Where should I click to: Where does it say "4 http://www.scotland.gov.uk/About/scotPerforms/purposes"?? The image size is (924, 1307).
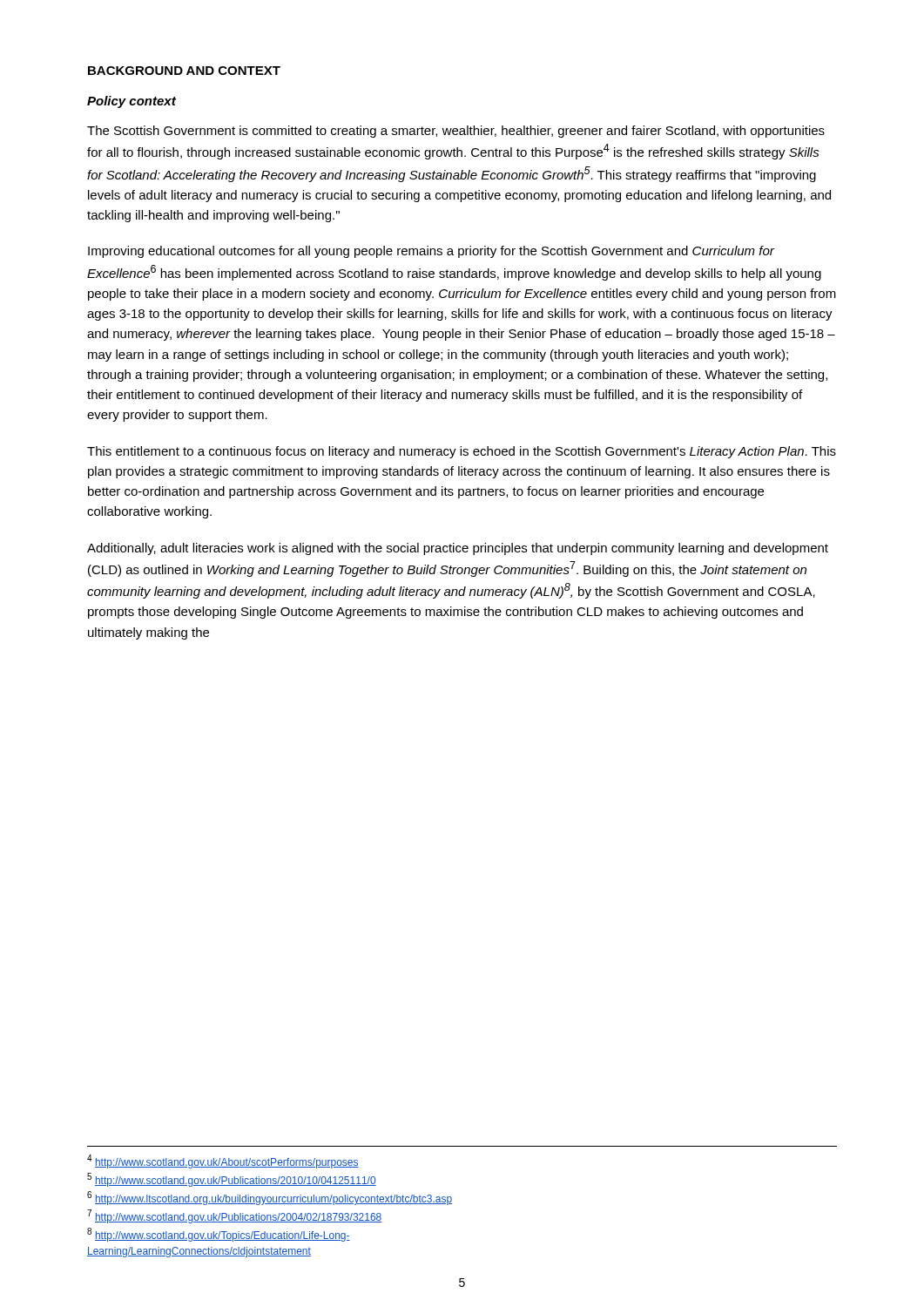tap(223, 1161)
